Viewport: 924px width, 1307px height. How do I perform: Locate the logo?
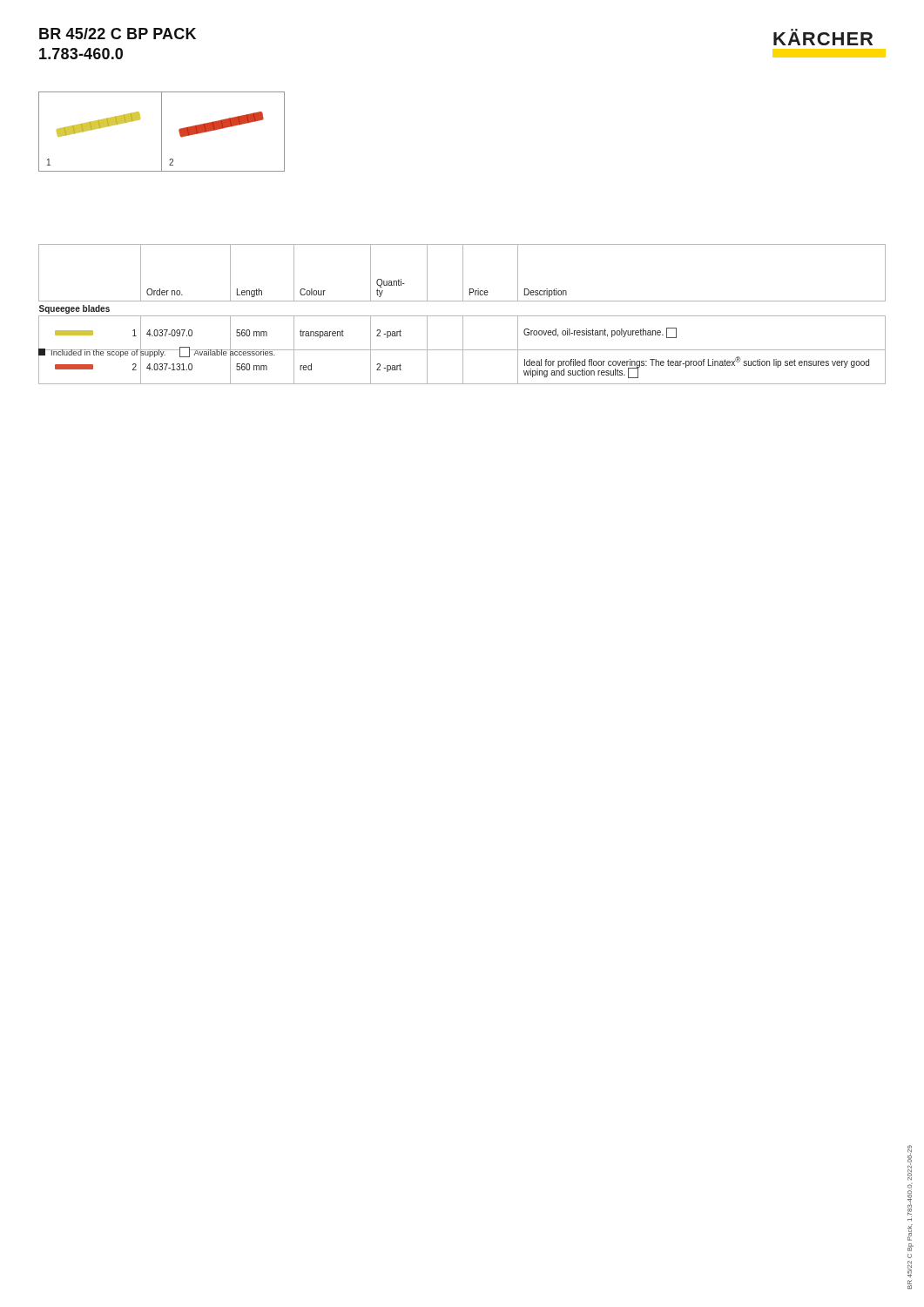pyautogui.click(x=829, y=43)
